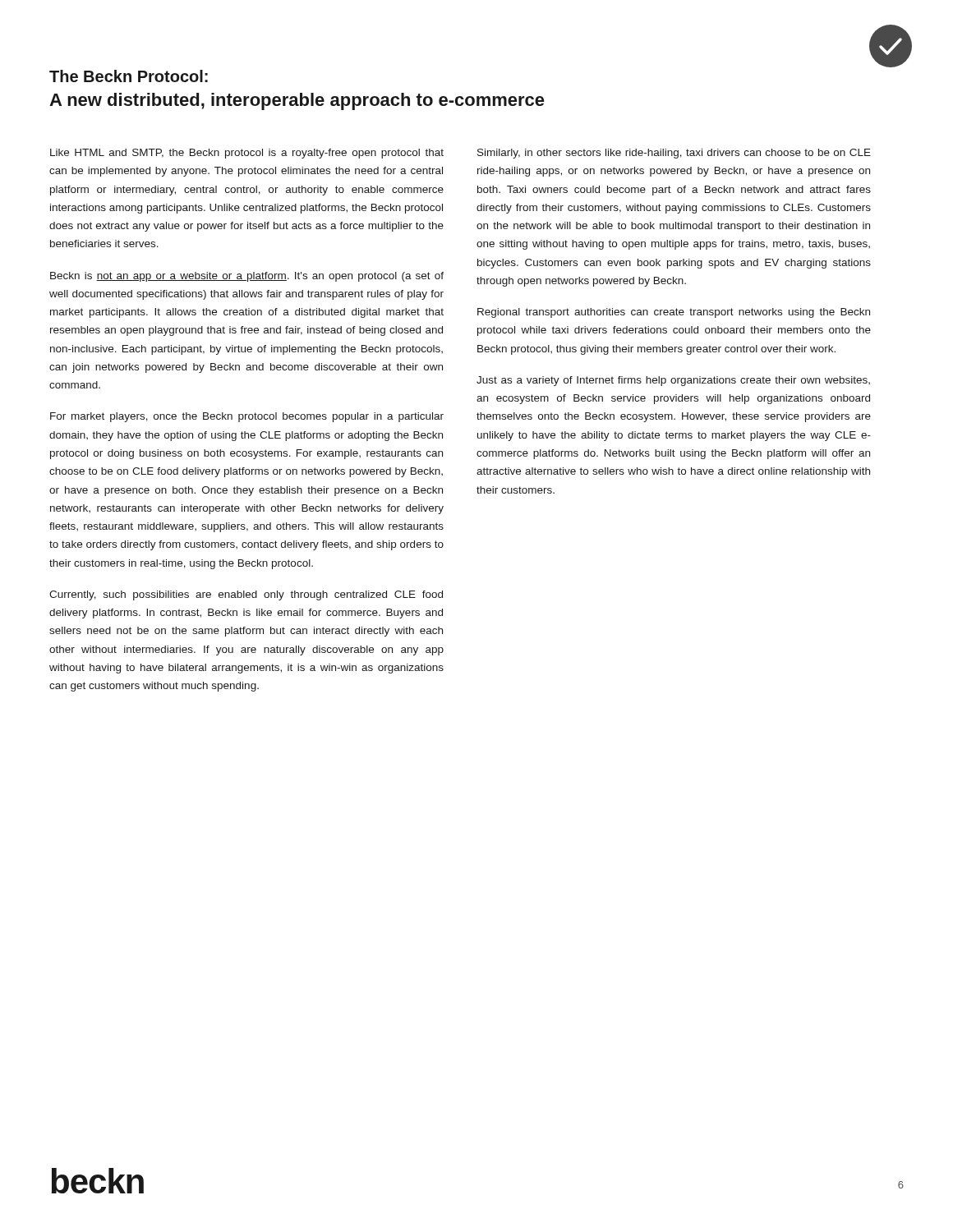
Task: Click on the text block containing "Regional transport authorities can create"
Action: pyautogui.click(x=674, y=330)
